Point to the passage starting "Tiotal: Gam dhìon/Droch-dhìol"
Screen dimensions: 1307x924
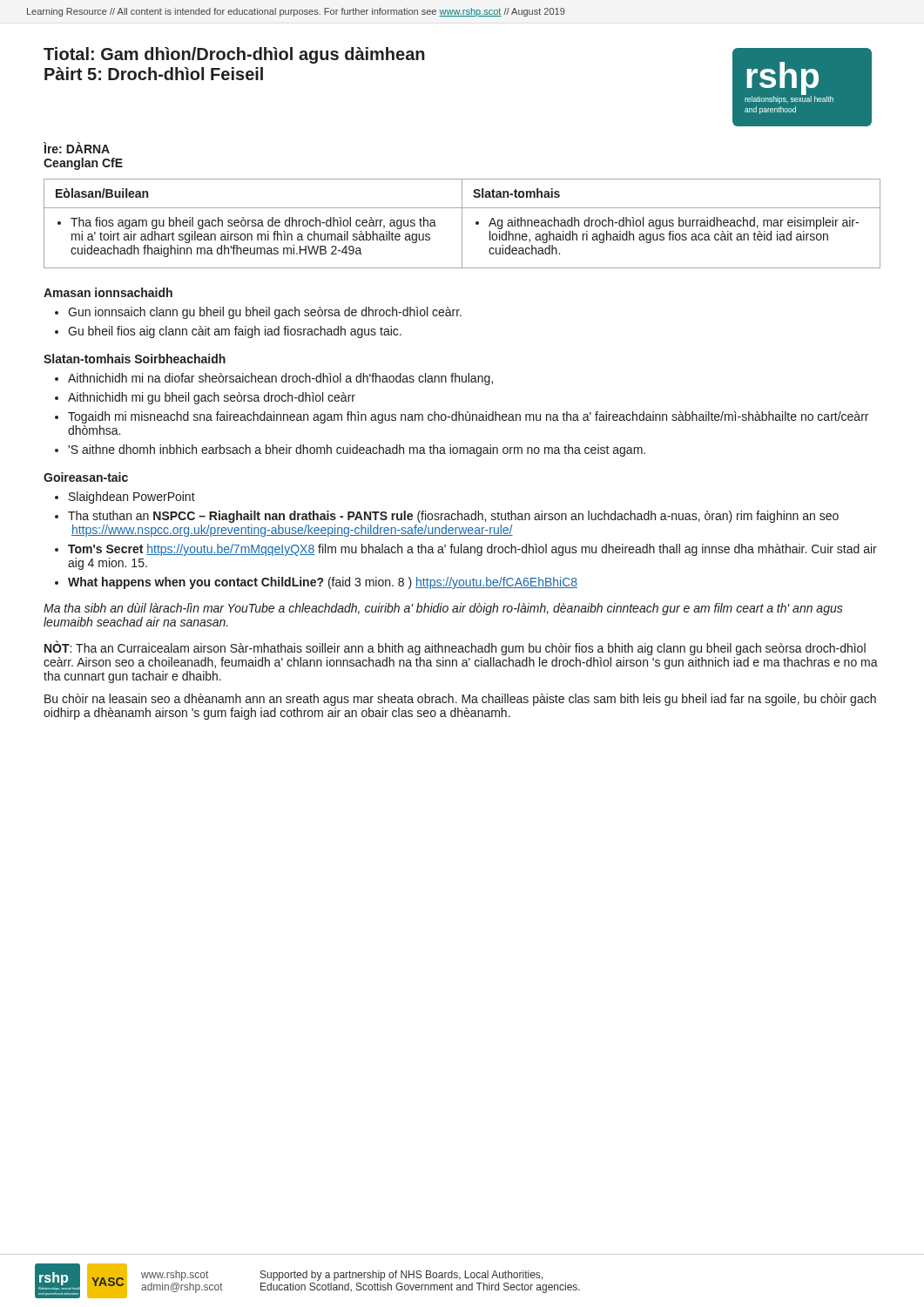pyautogui.click(x=388, y=65)
